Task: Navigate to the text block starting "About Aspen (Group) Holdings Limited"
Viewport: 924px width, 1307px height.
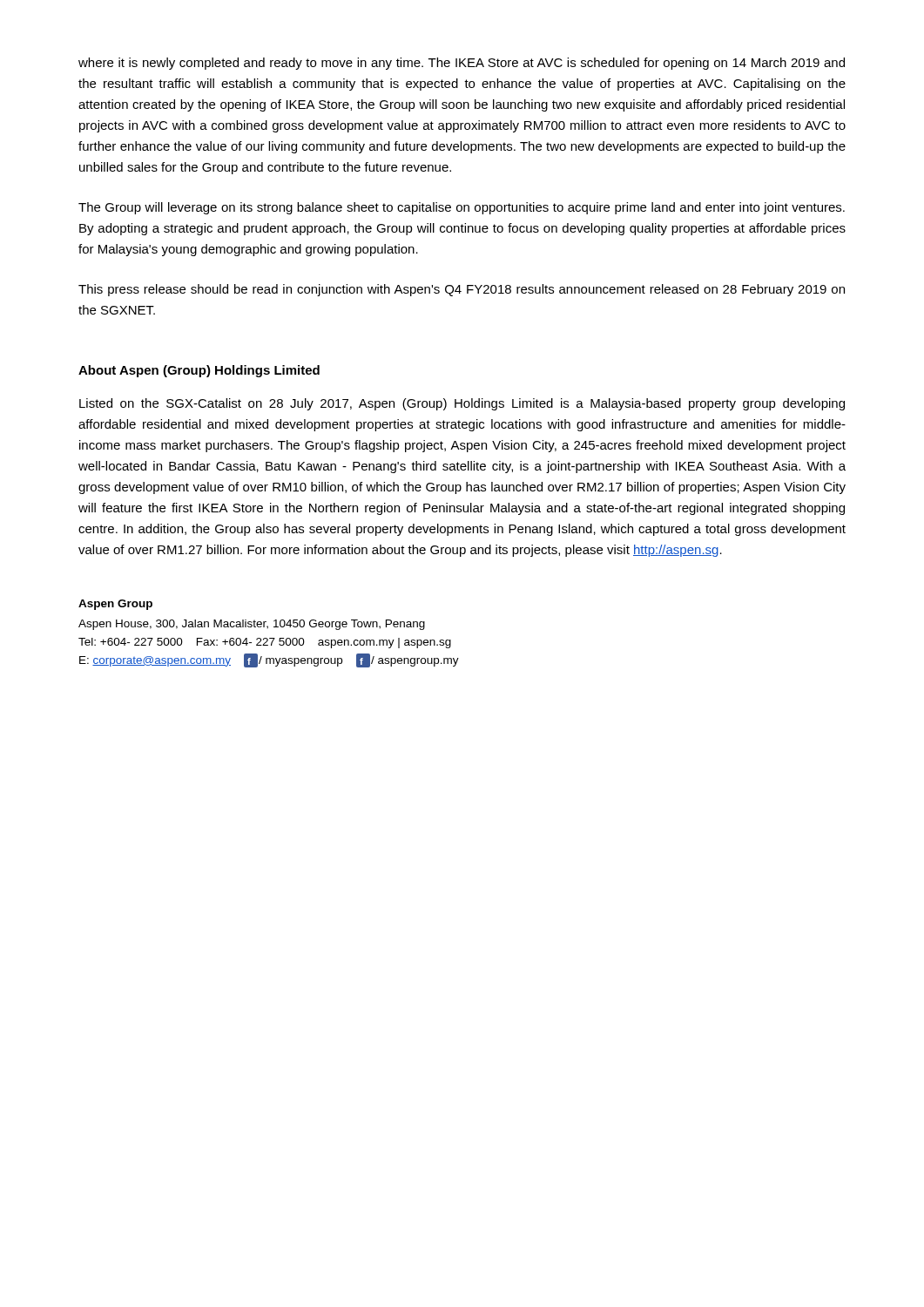Action: (199, 370)
